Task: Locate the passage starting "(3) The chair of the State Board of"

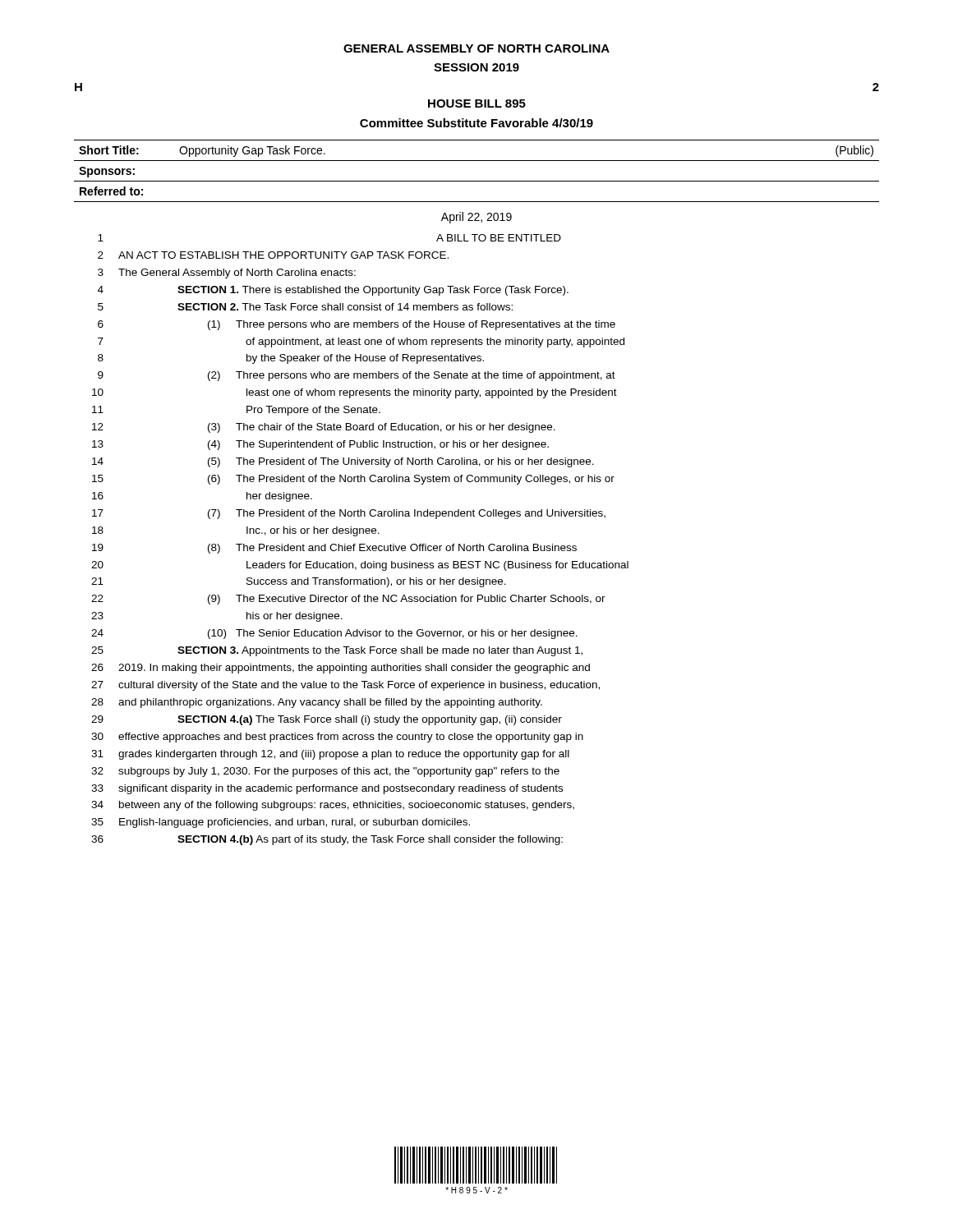Action: (381, 427)
